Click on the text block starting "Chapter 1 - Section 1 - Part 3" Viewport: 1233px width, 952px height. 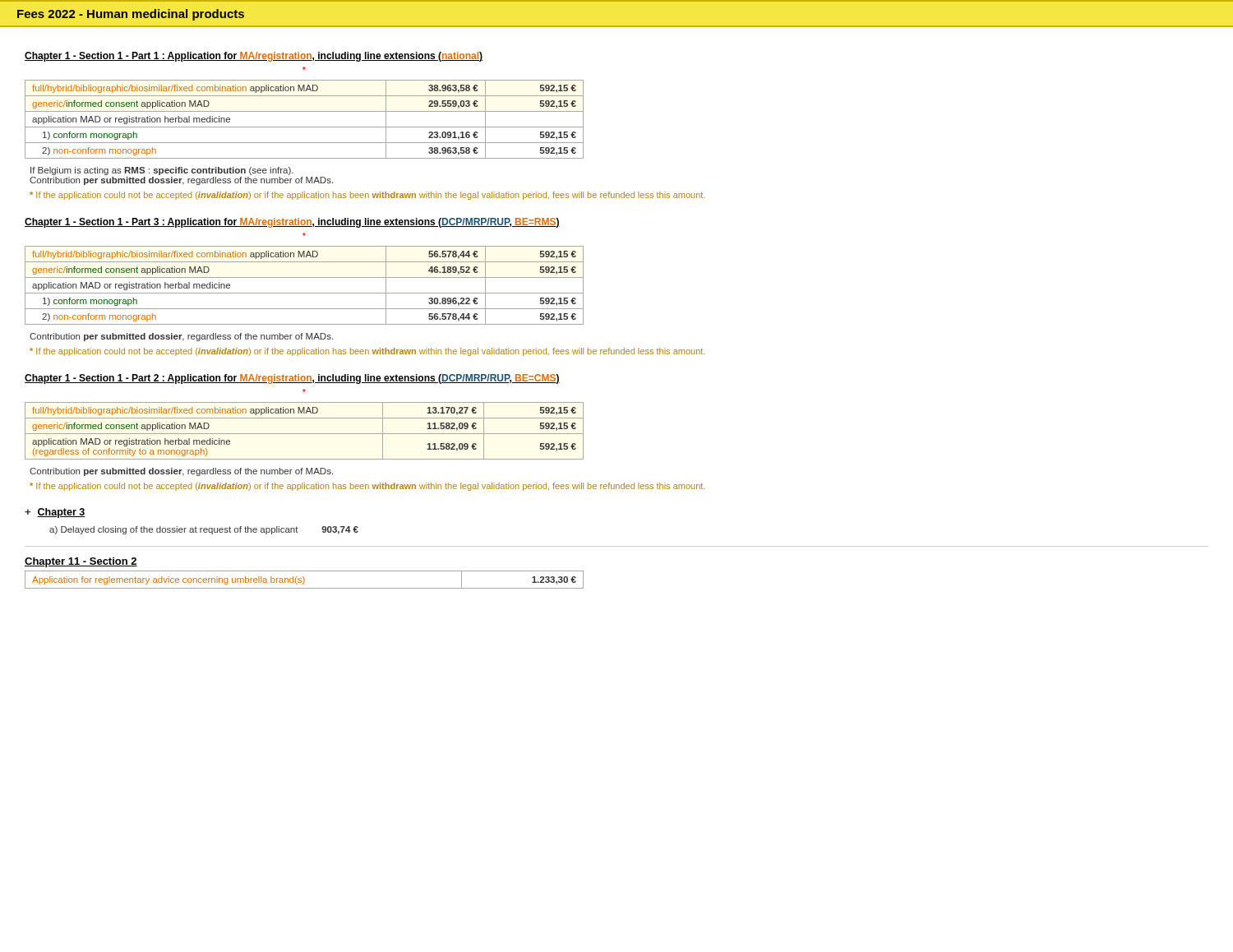click(292, 222)
